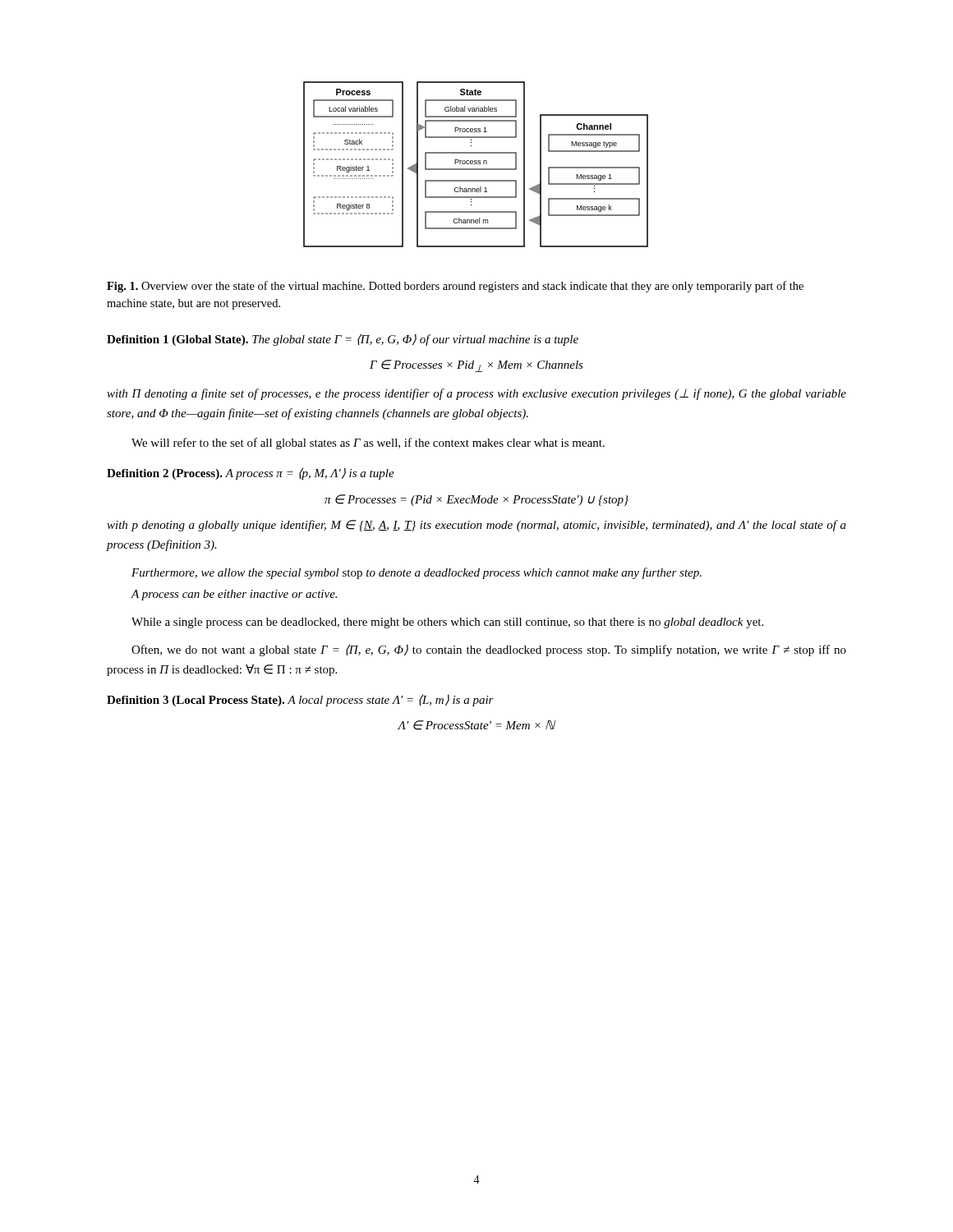The width and height of the screenshot is (953, 1232).
Task: Locate the block of text that opens with "with p denoting a globally unique"
Action: [476, 534]
